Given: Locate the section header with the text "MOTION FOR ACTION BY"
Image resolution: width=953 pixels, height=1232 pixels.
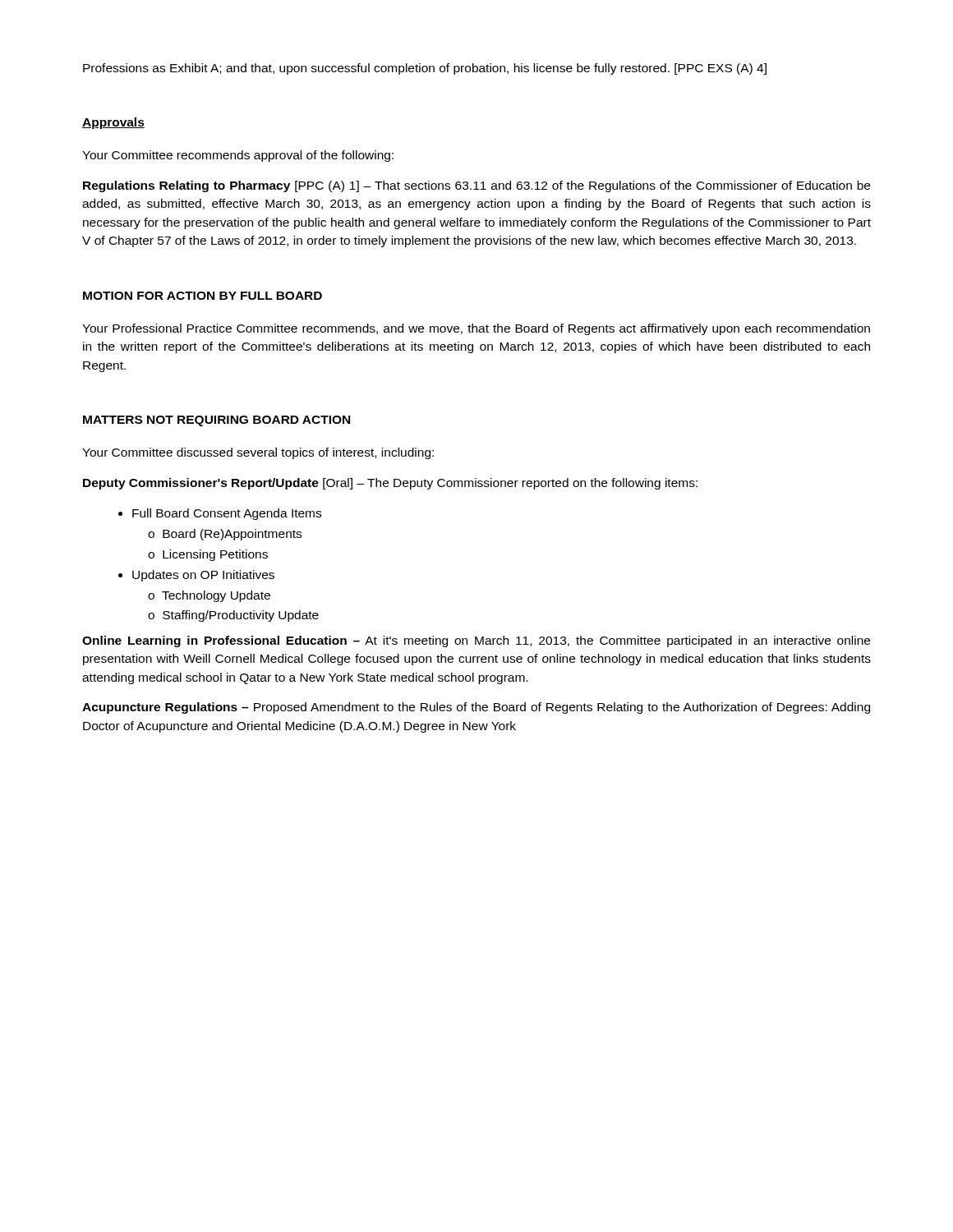Looking at the screenshot, I should [x=202, y=295].
